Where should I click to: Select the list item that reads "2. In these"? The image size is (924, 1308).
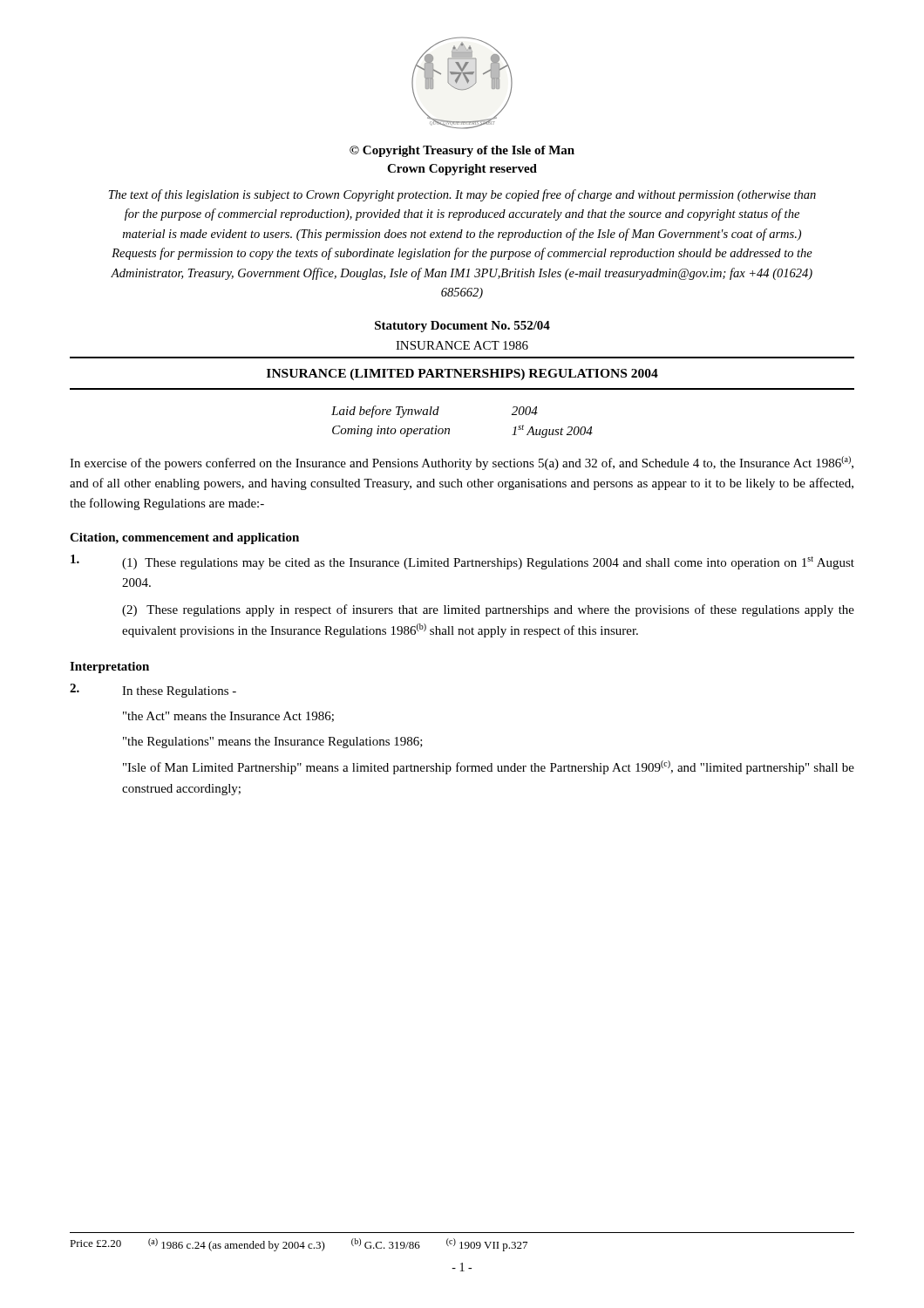click(153, 691)
